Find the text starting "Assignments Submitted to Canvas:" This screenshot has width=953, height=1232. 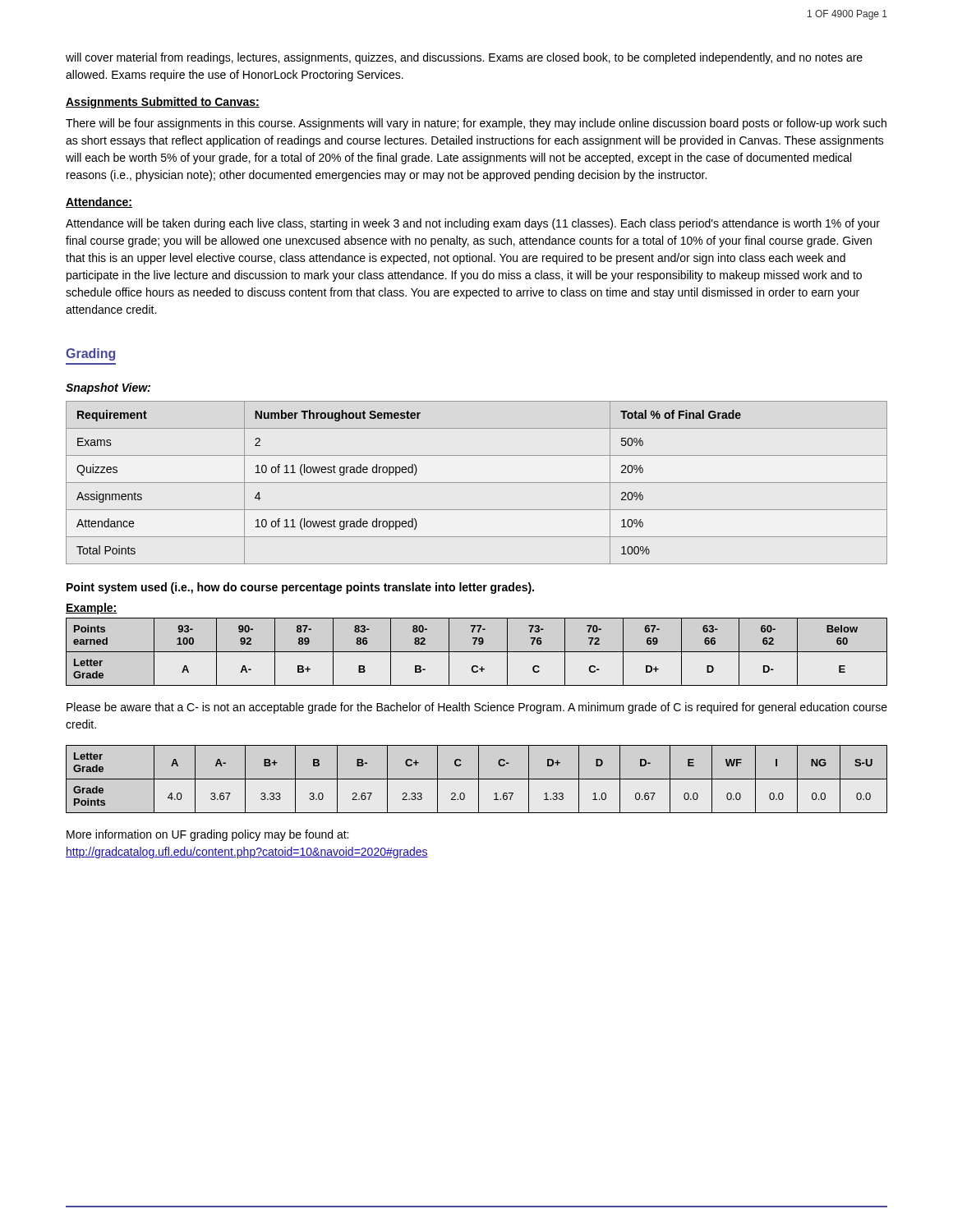[x=163, y=102]
